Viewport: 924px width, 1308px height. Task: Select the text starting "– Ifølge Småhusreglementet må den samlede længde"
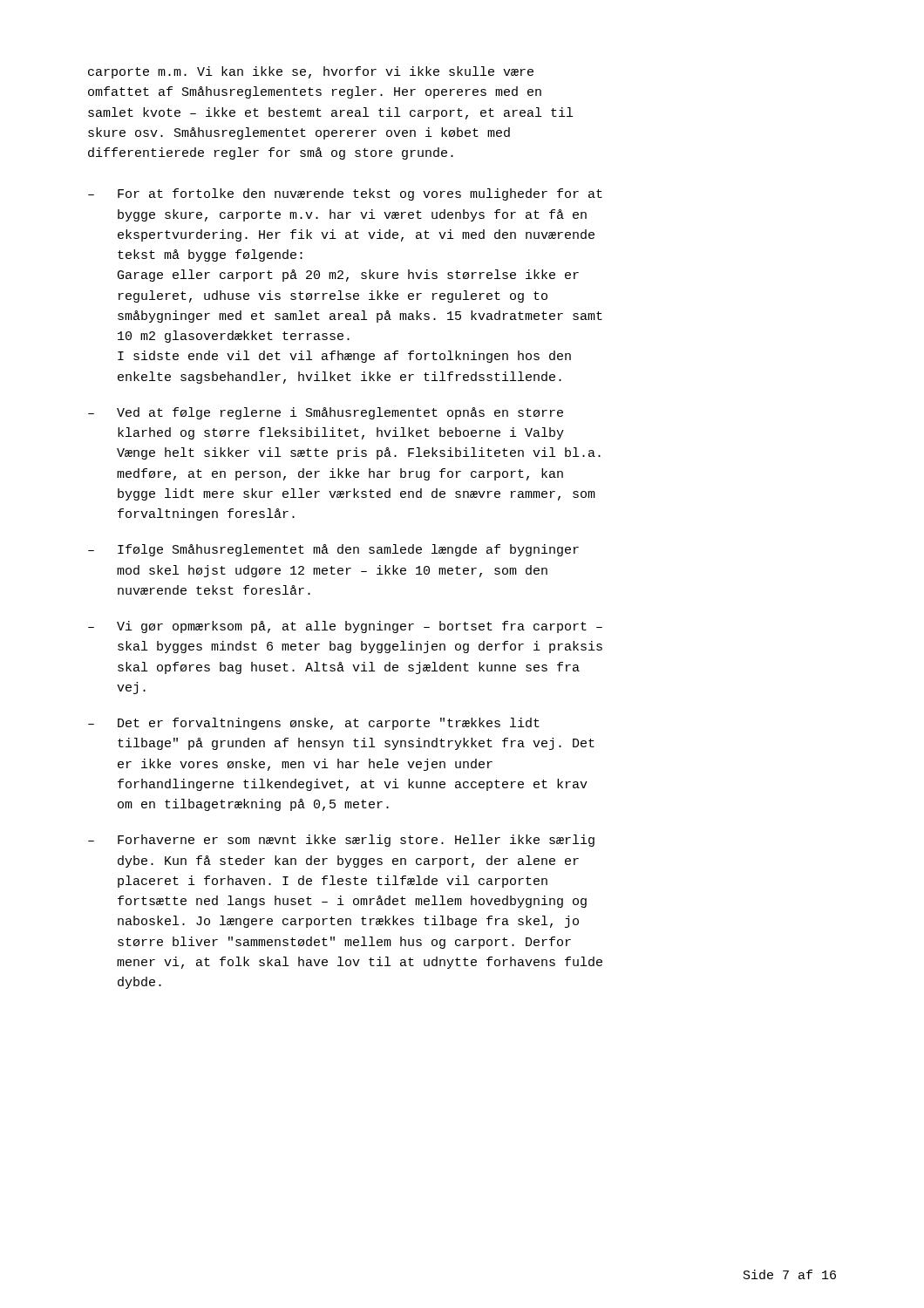(462, 571)
